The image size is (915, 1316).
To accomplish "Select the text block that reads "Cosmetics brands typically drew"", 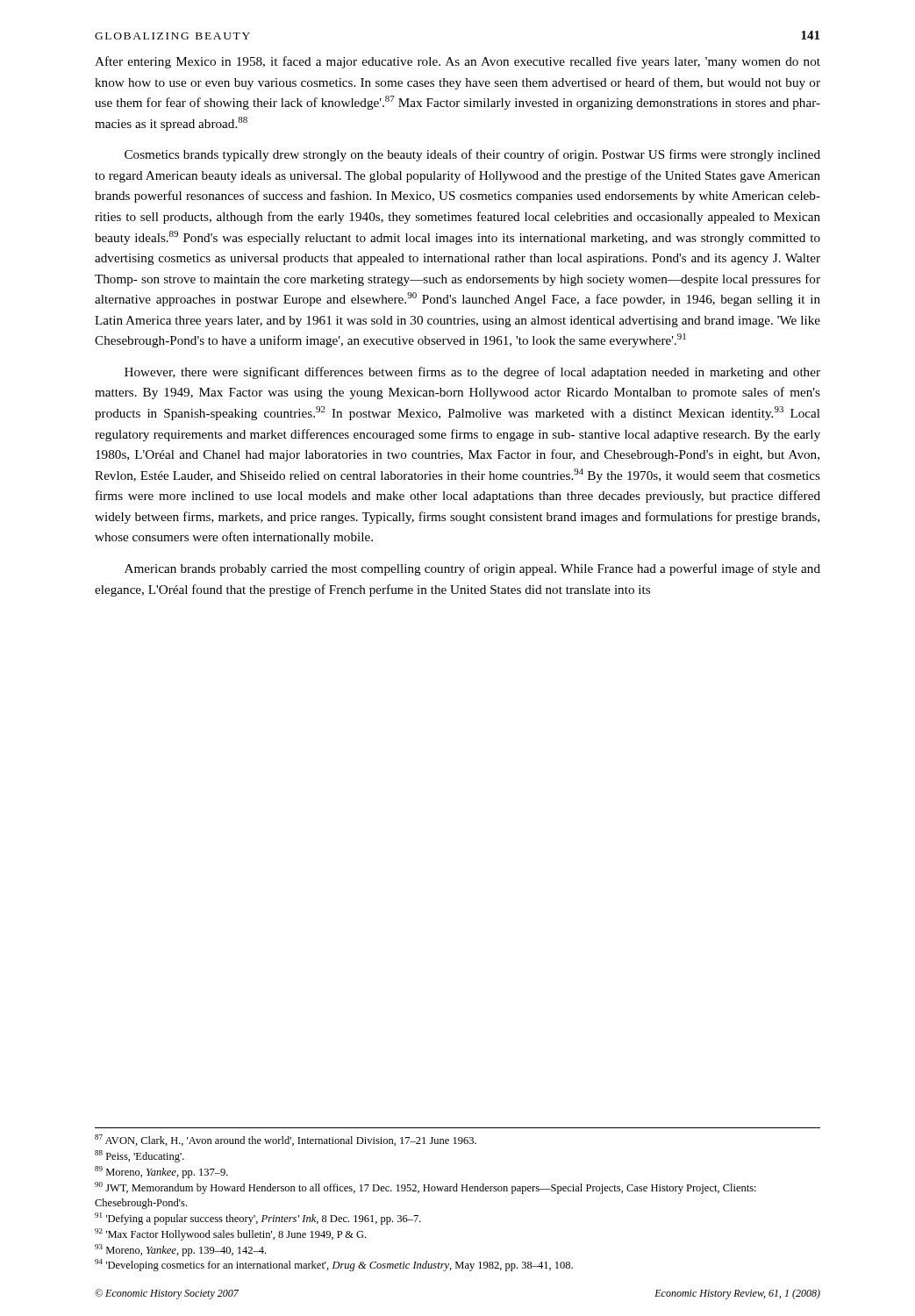I will 458,247.
